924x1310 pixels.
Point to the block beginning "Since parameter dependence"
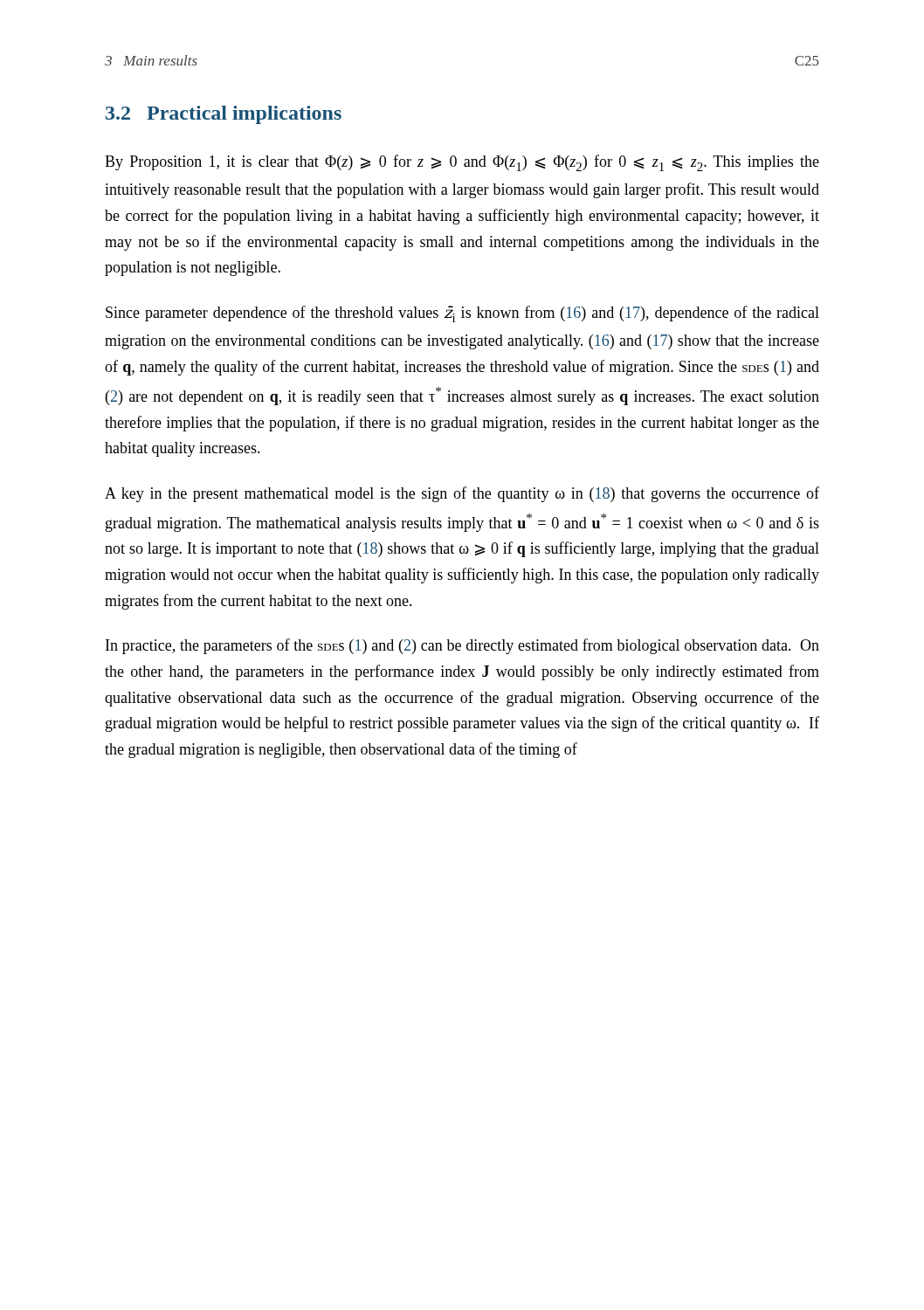click(462, 380)
